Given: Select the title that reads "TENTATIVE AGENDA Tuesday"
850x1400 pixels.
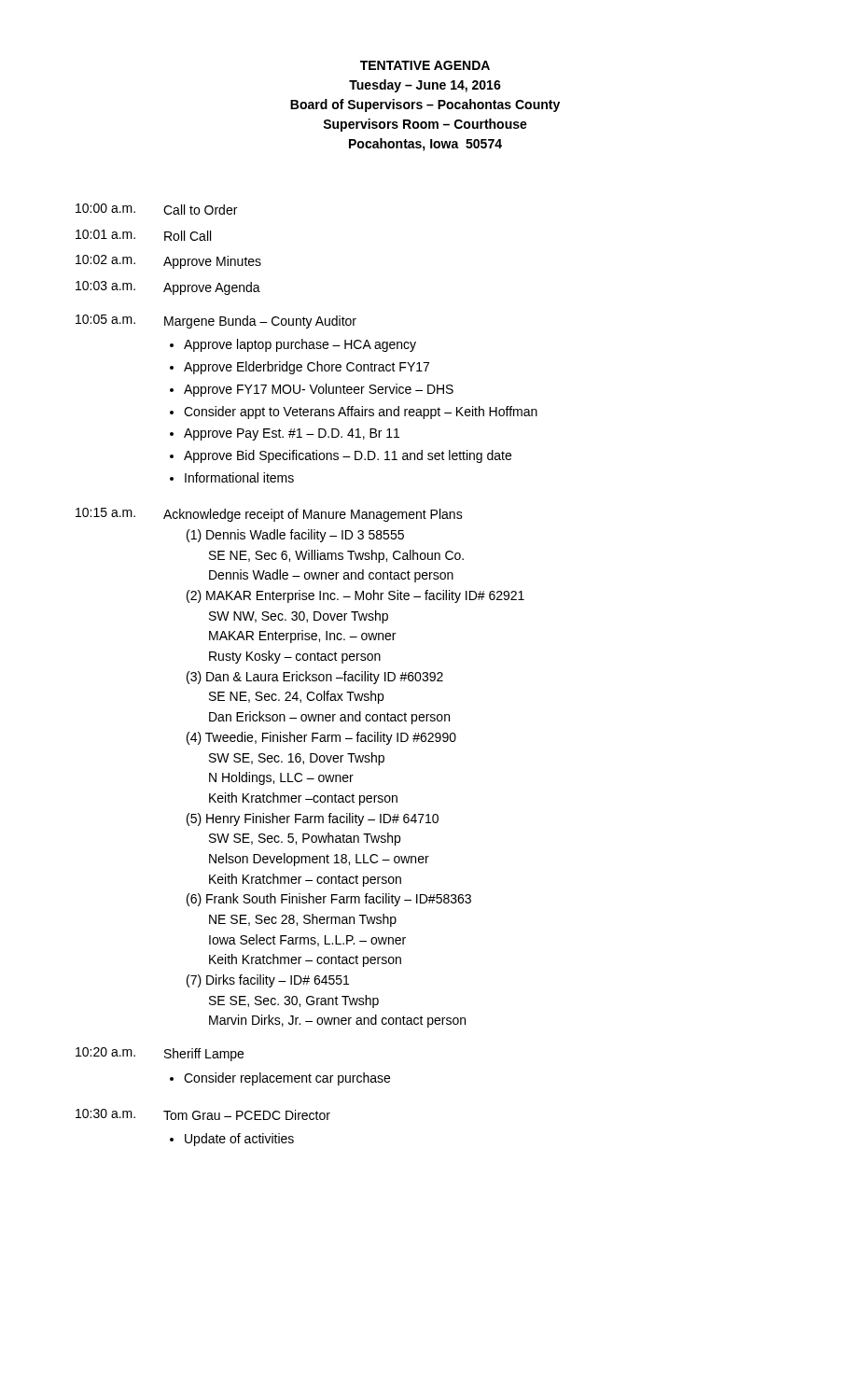Looking at the screenshot, I should 425,105.
